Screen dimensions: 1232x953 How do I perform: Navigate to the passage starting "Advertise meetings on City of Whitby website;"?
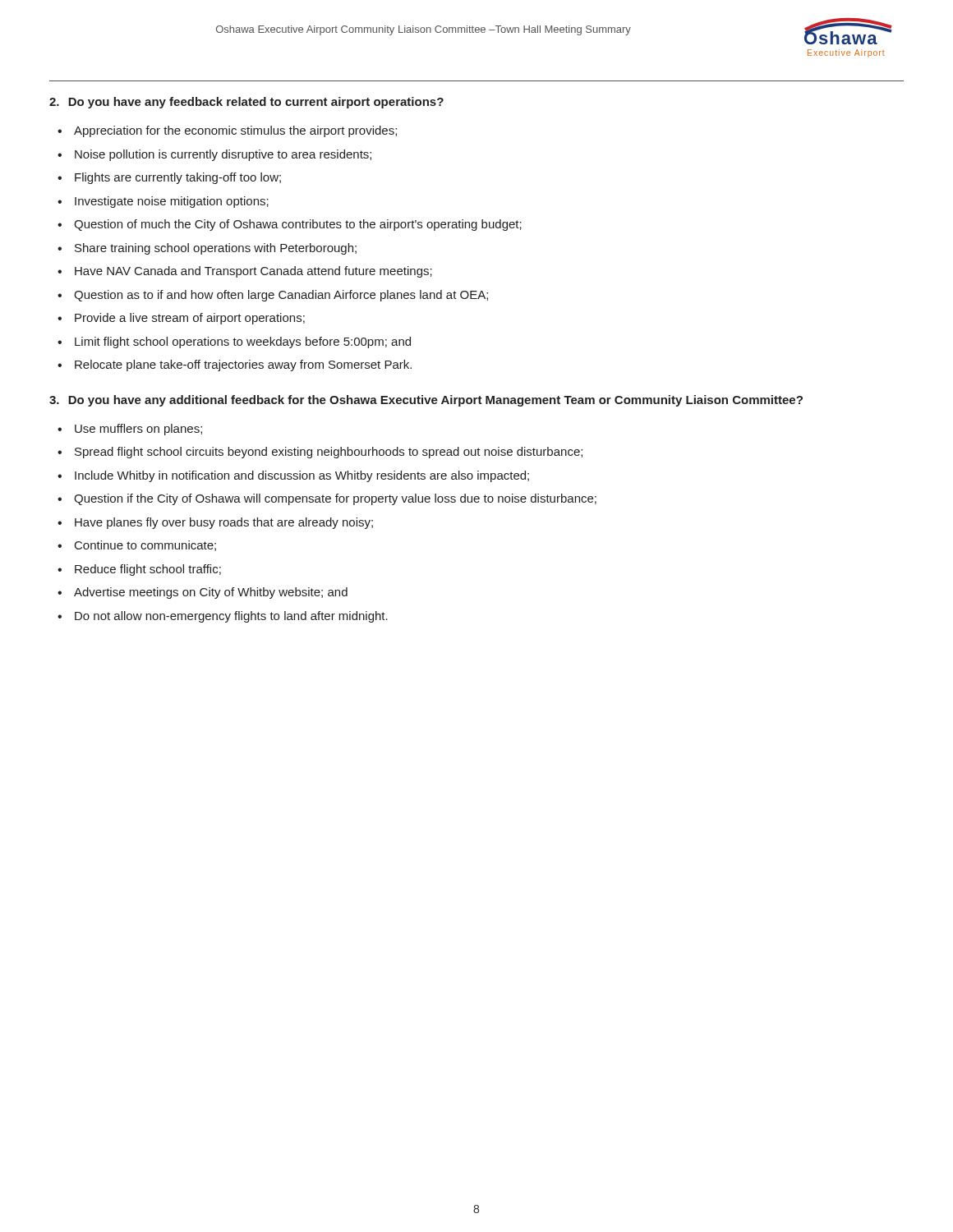coord(211,592)
